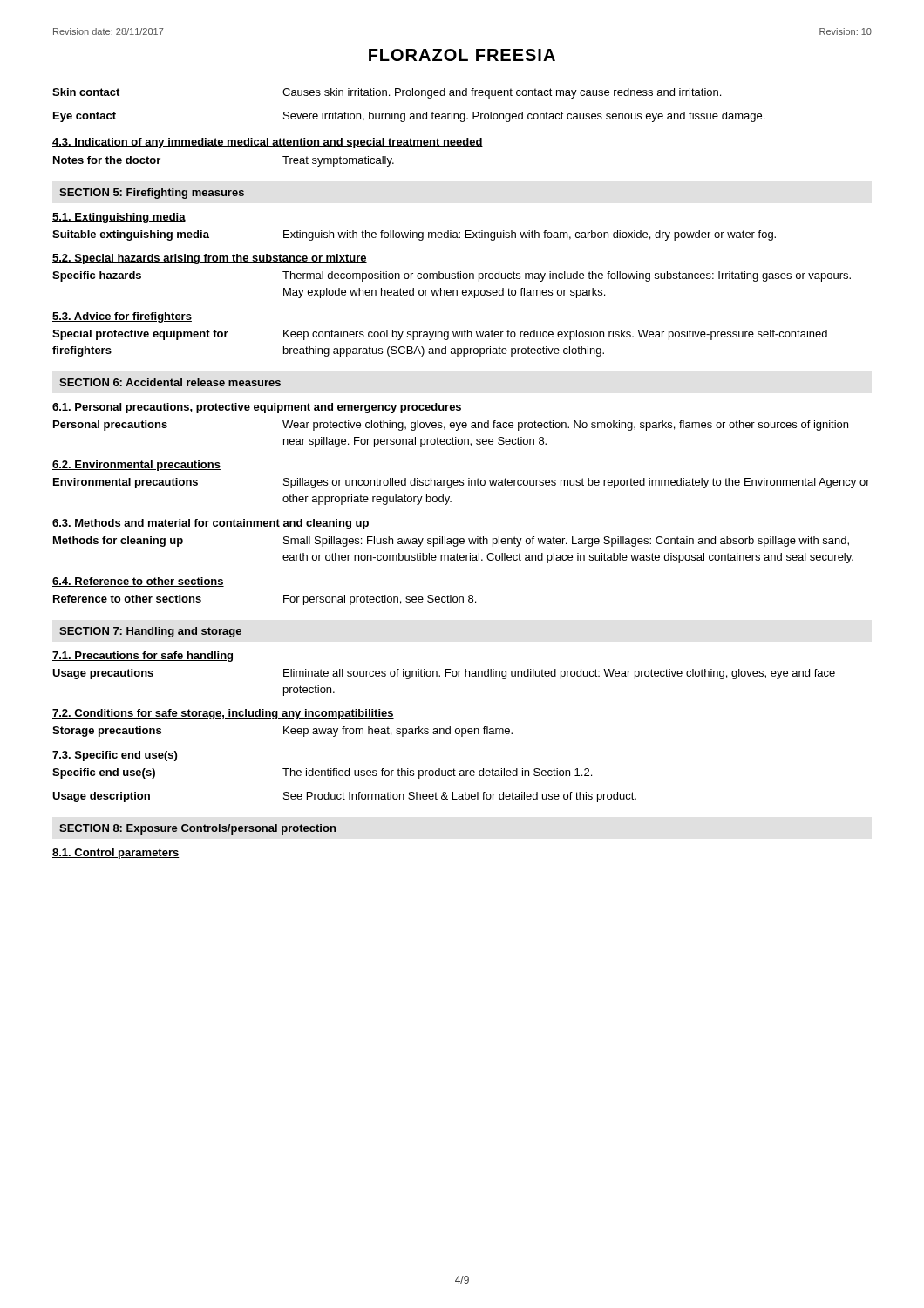The width and height of the screenshot is (924, 1308).
Task: Navigate to the element starting "Reference to other sections For"
Action: pyautogui.click(x=462, y=599)
